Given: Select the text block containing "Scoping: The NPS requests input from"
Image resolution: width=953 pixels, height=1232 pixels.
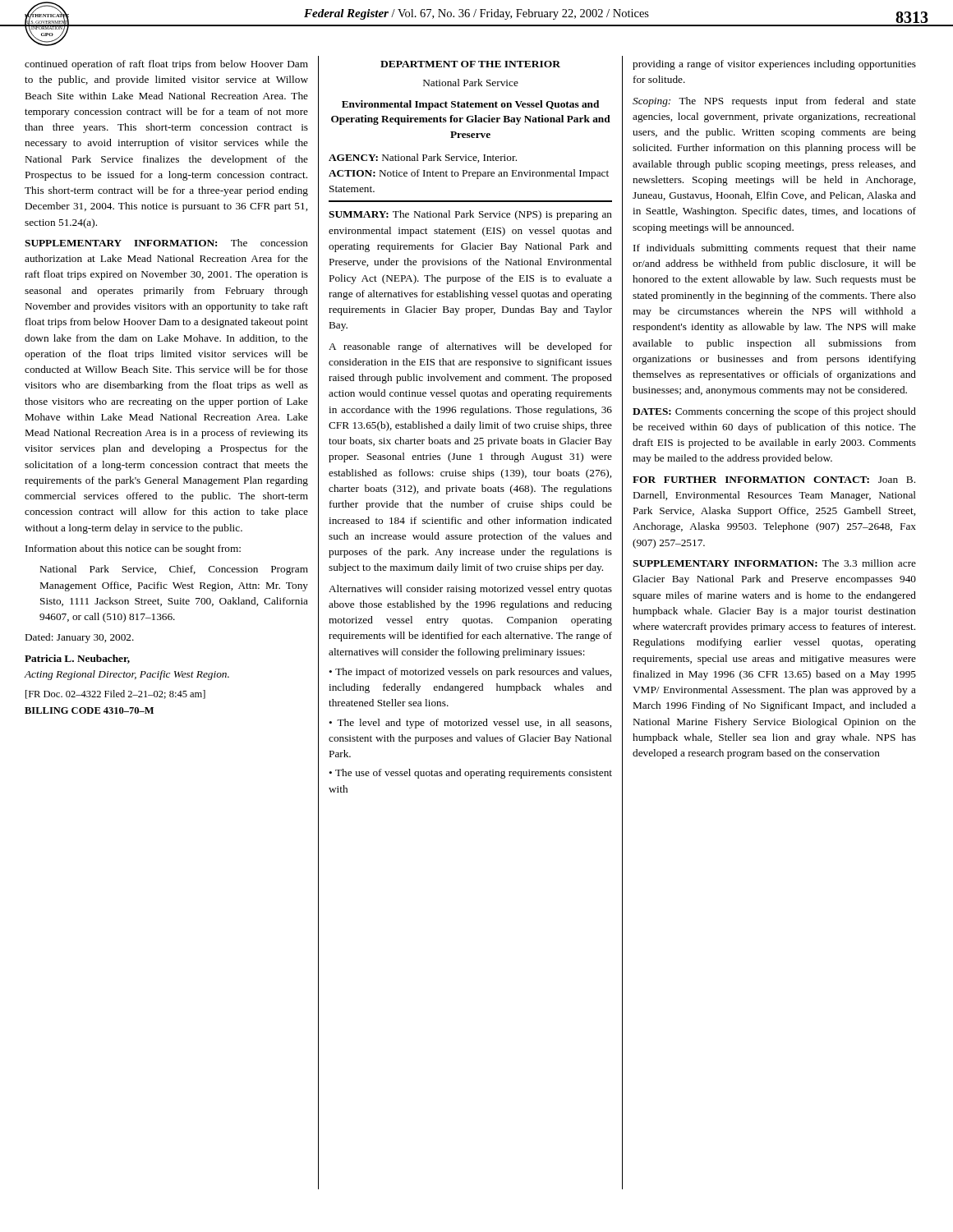Looking at the screenshot, I should (x=774, y=164).
